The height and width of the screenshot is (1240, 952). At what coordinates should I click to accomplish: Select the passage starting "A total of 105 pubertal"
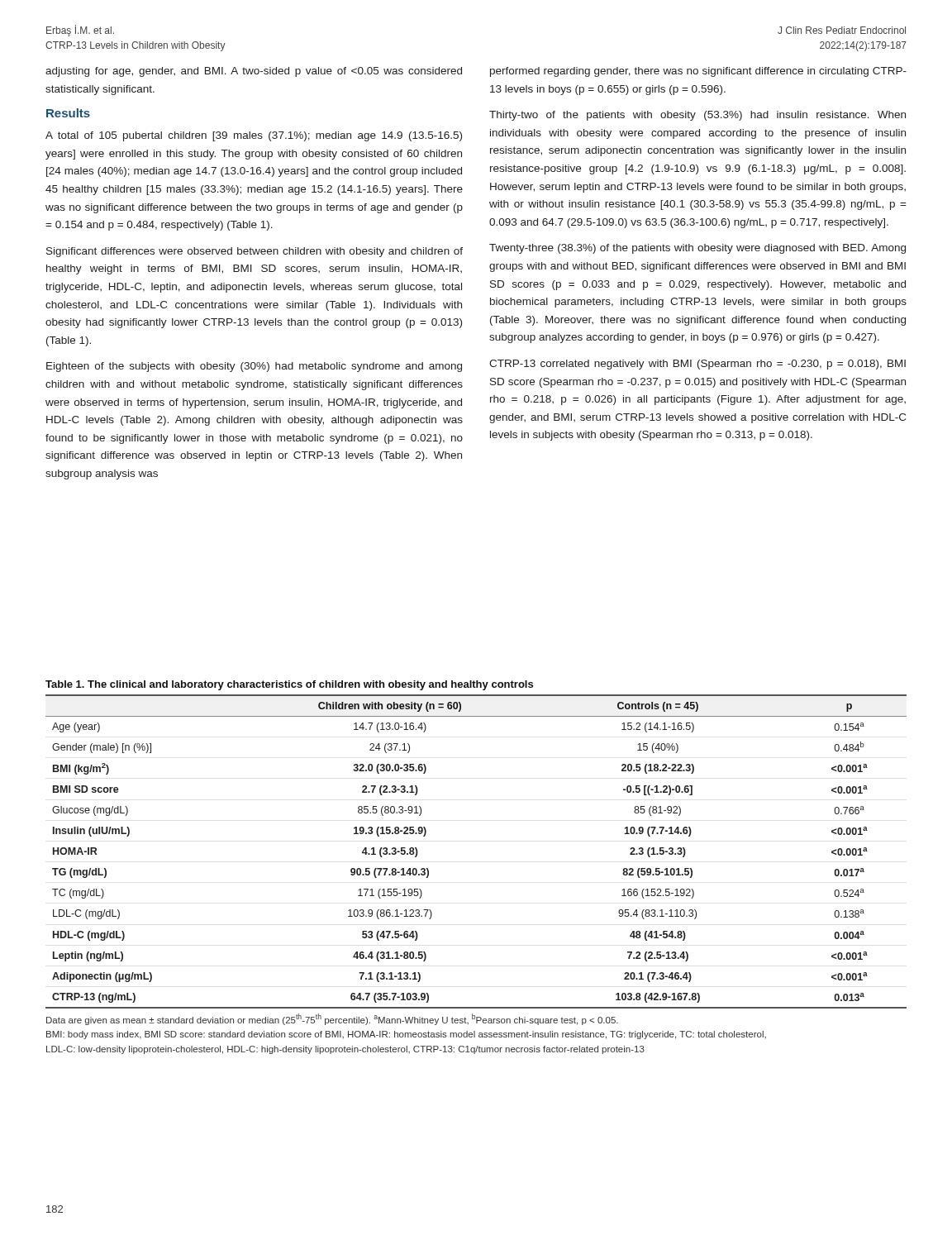pos(254,180)
